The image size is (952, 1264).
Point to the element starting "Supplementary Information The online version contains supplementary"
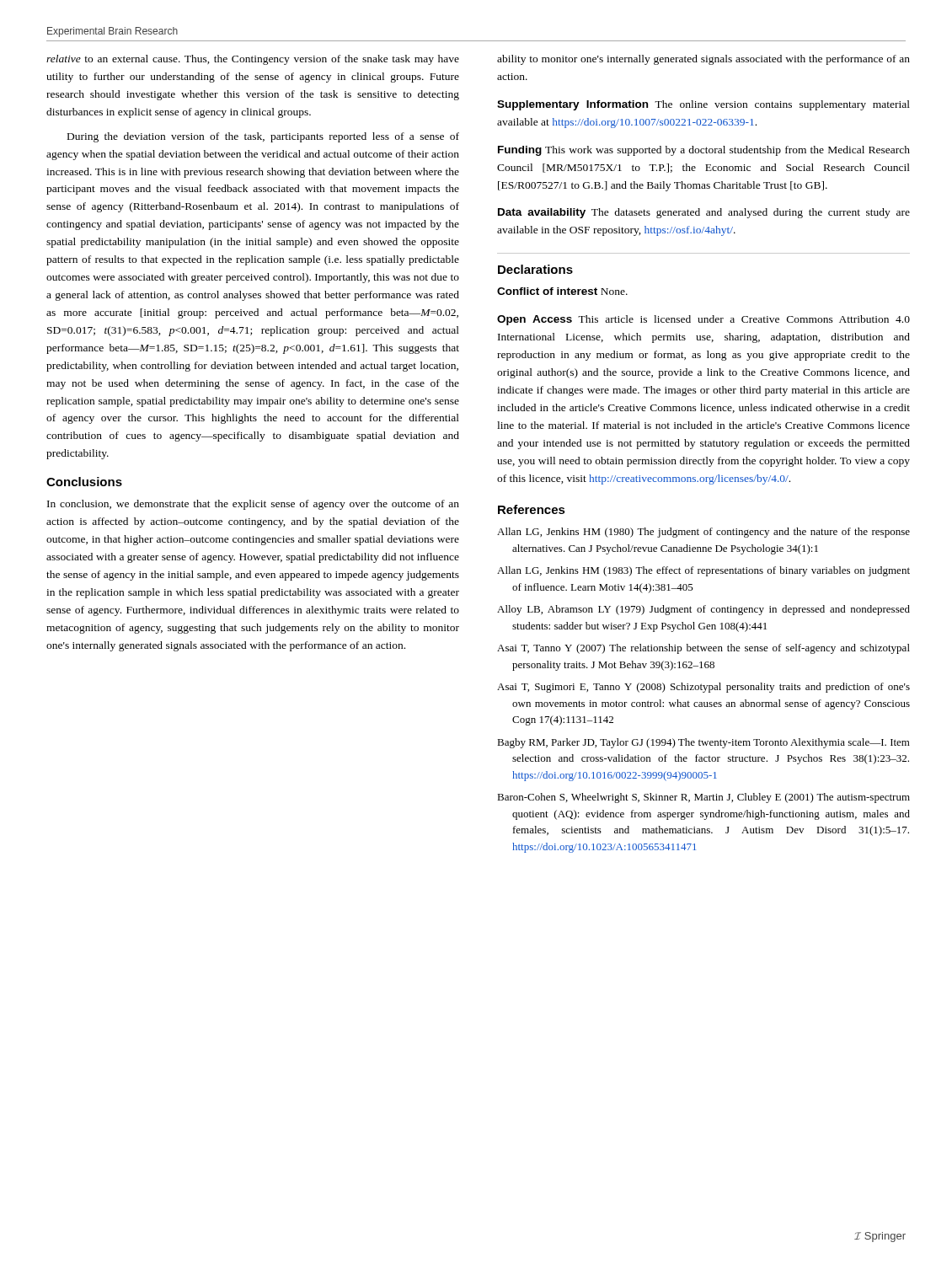(x=703, y=113)
